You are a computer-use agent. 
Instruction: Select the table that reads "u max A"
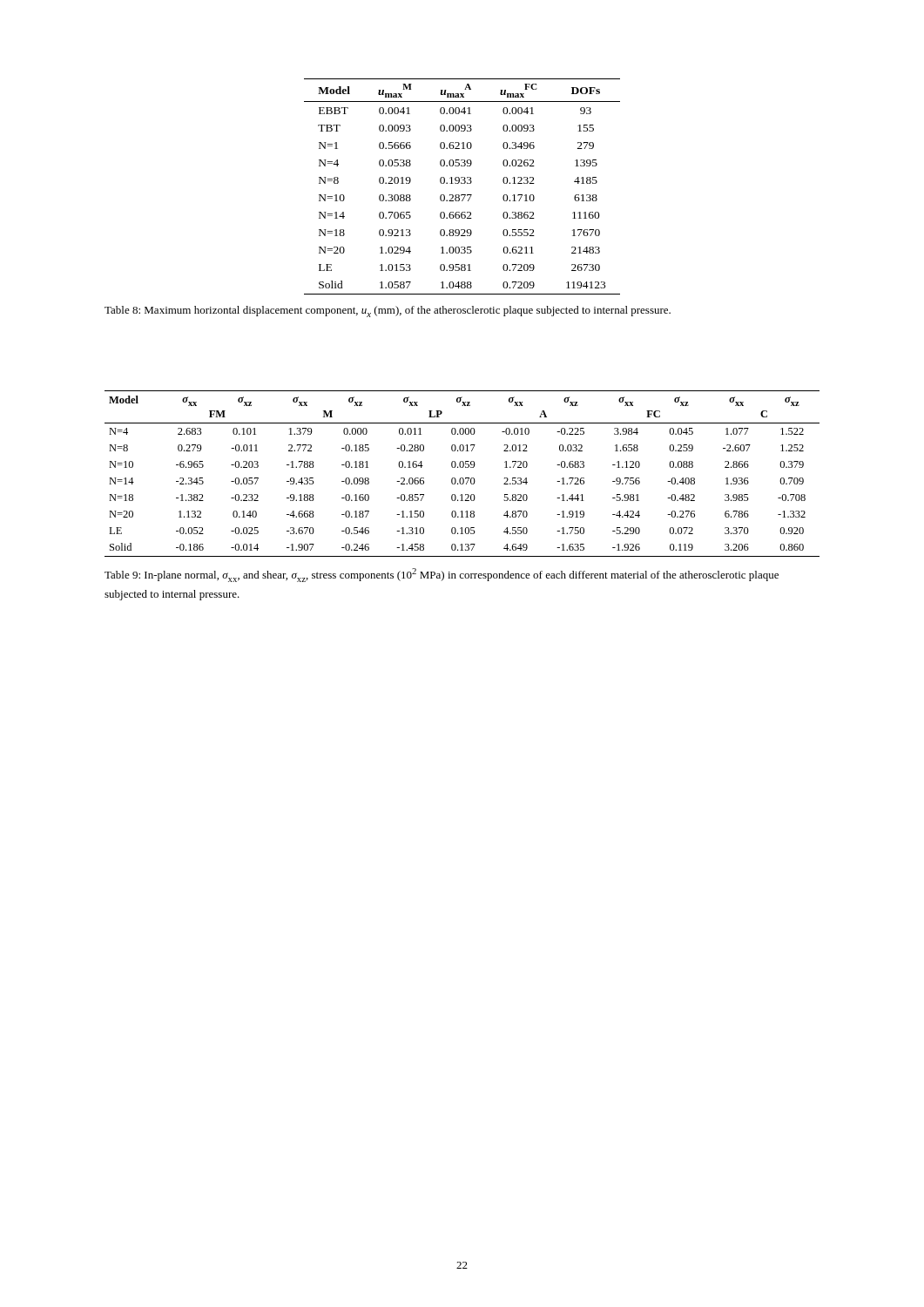[x=462, y=187]
